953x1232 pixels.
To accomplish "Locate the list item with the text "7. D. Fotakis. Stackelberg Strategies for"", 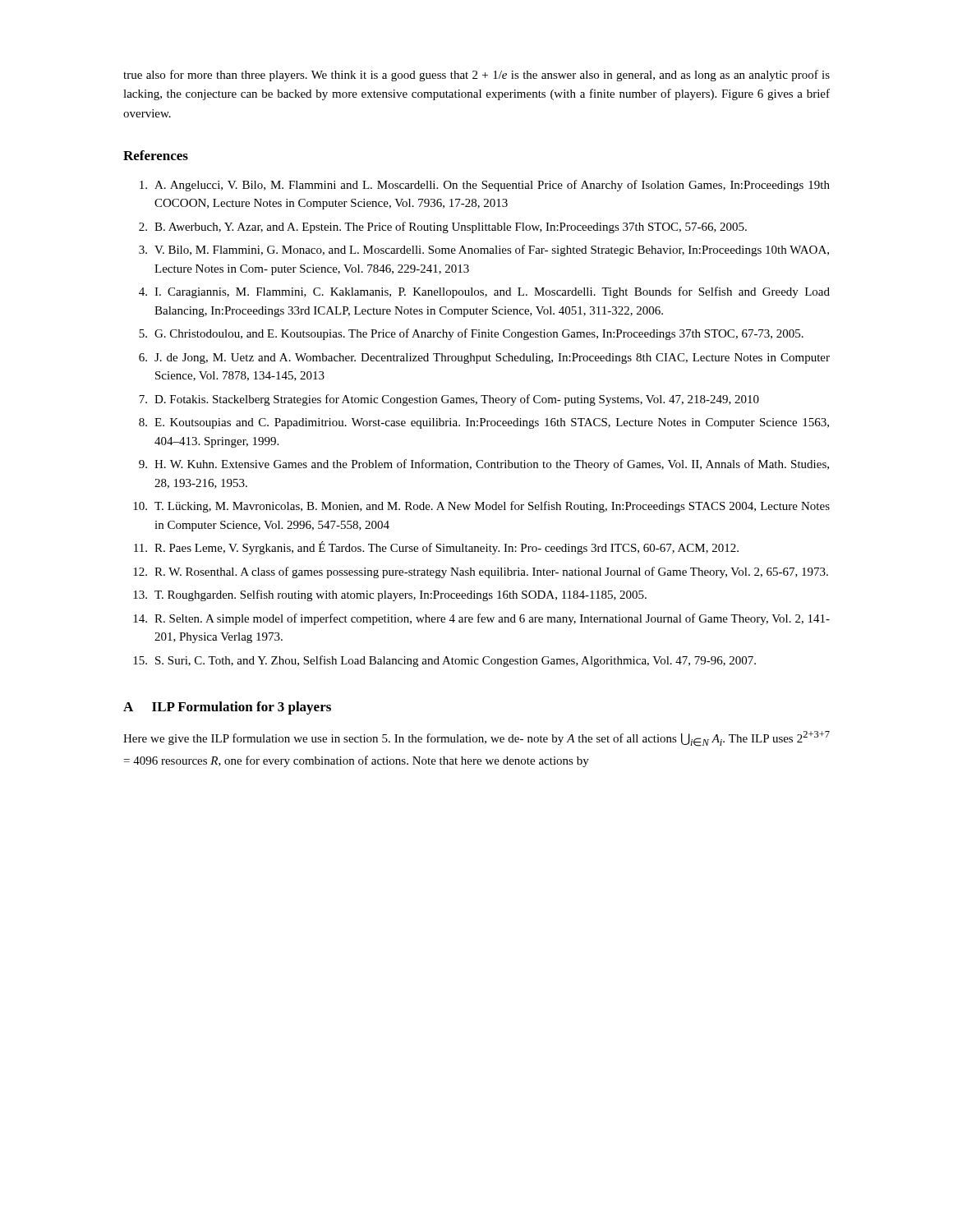I will (476, 399).
